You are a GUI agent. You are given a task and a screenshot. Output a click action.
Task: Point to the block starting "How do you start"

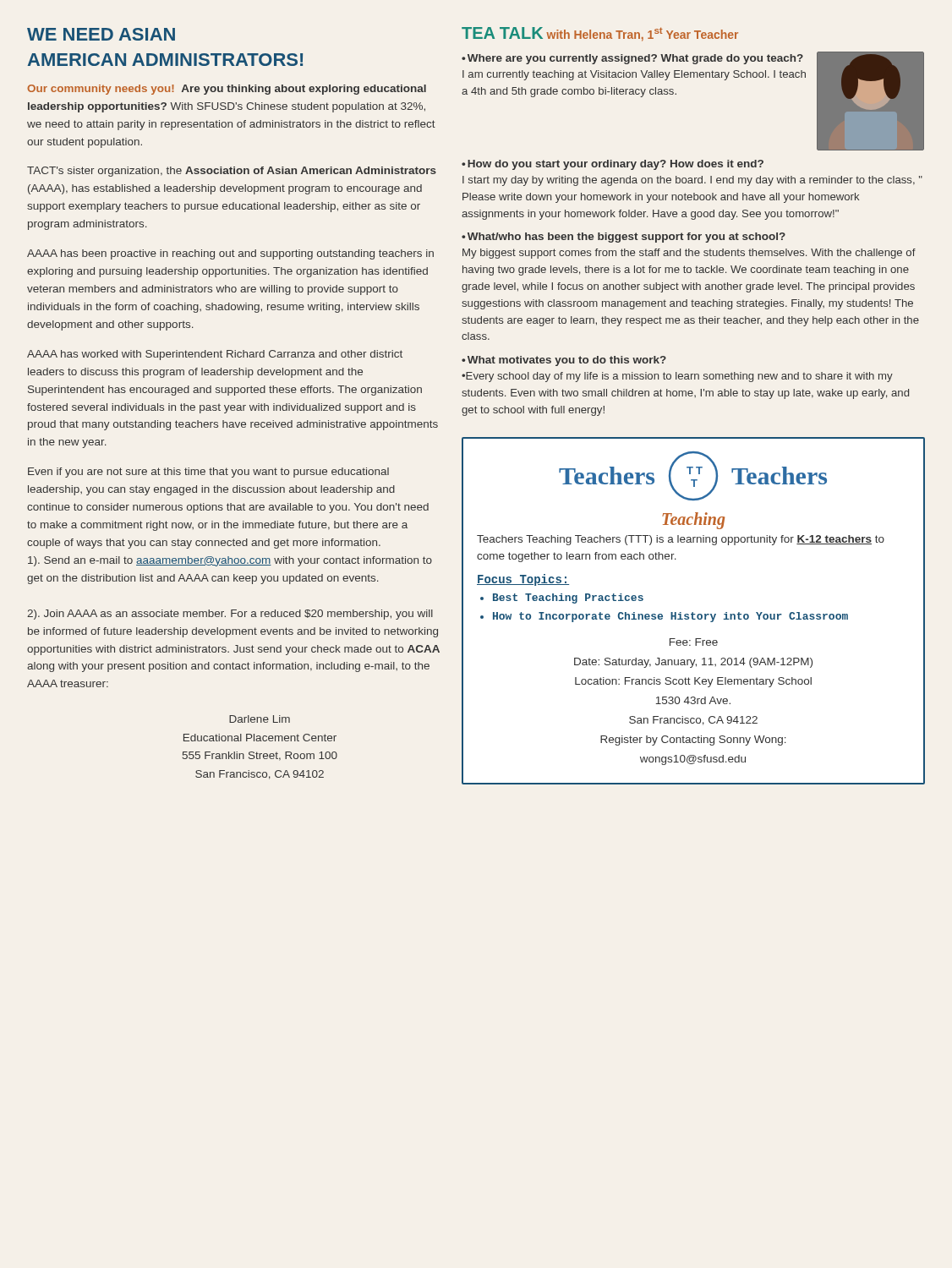[693, 190]
